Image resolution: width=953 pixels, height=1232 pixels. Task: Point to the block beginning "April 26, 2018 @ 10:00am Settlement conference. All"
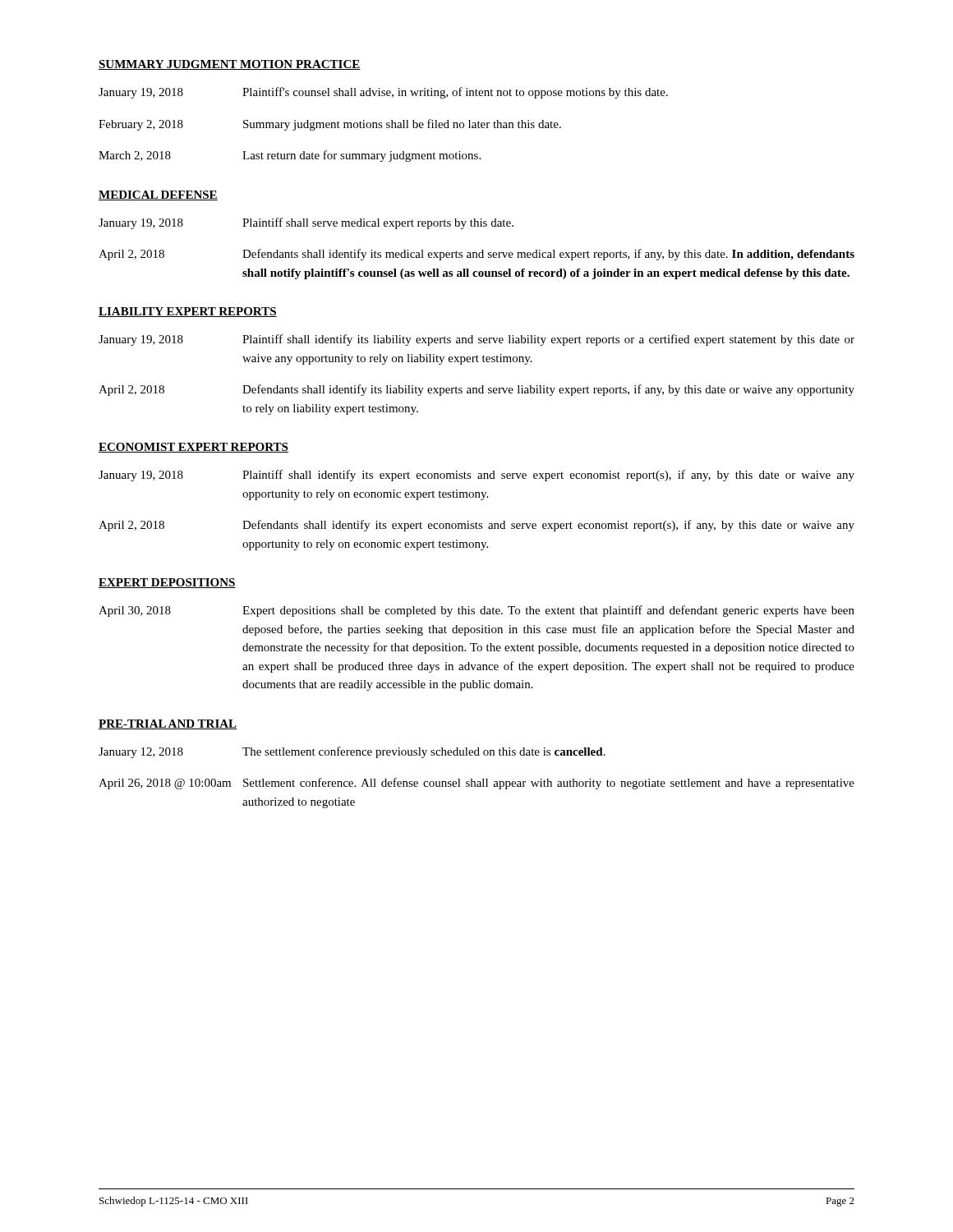point(476,792)
